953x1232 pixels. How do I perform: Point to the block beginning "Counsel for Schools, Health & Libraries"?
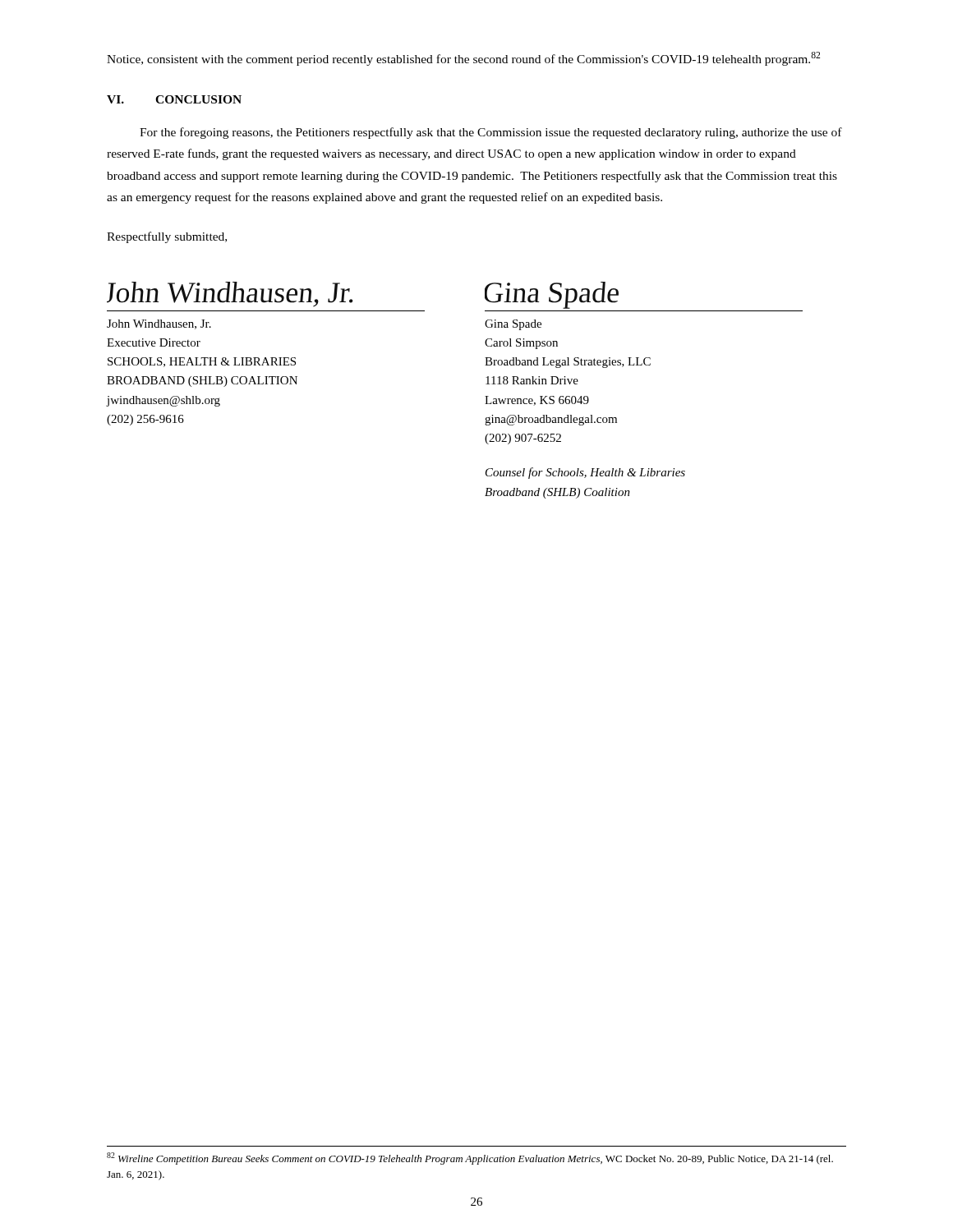click(585, 483)
